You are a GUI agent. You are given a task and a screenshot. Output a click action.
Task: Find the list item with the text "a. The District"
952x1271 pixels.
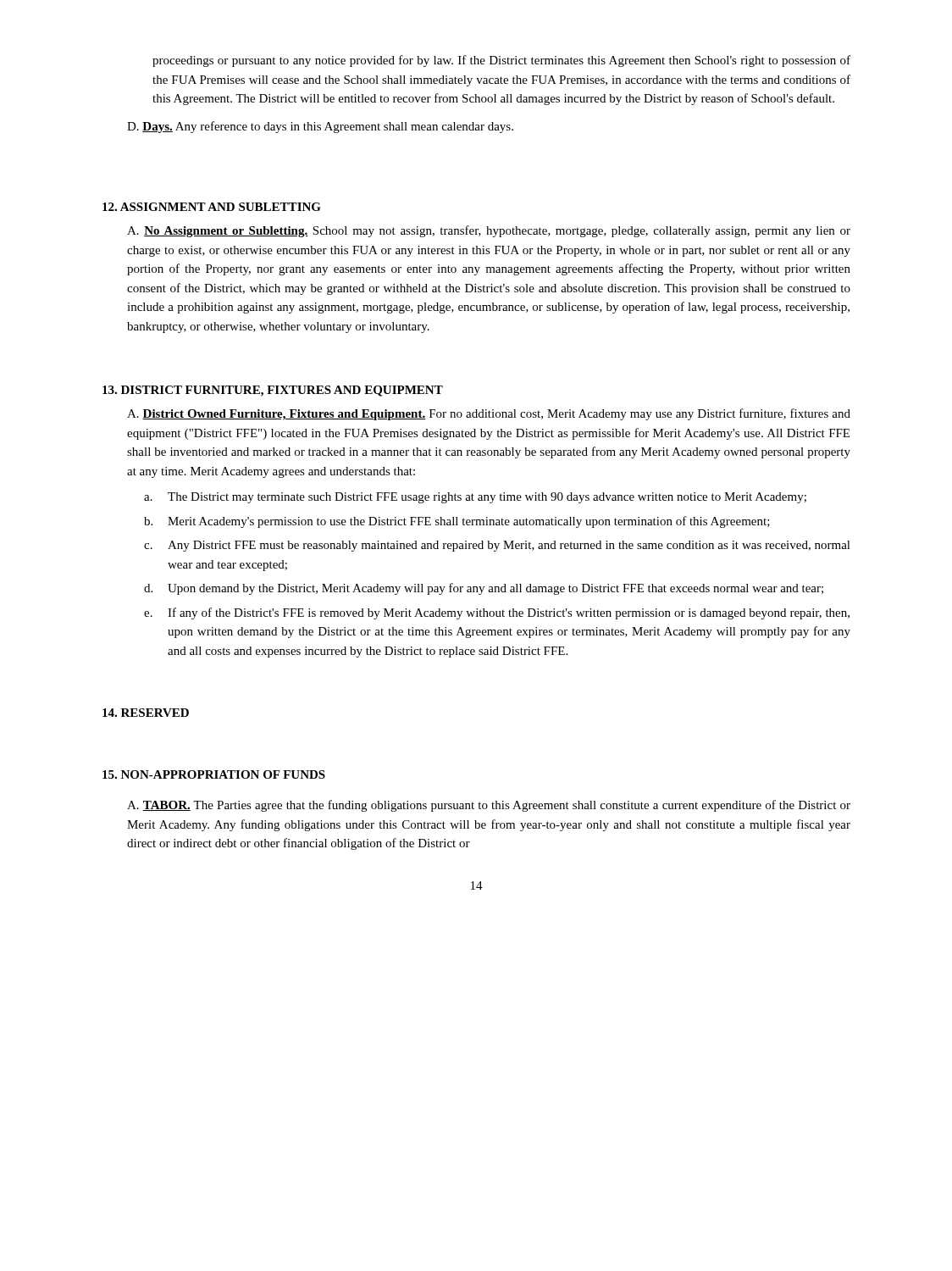pos(475,497)
